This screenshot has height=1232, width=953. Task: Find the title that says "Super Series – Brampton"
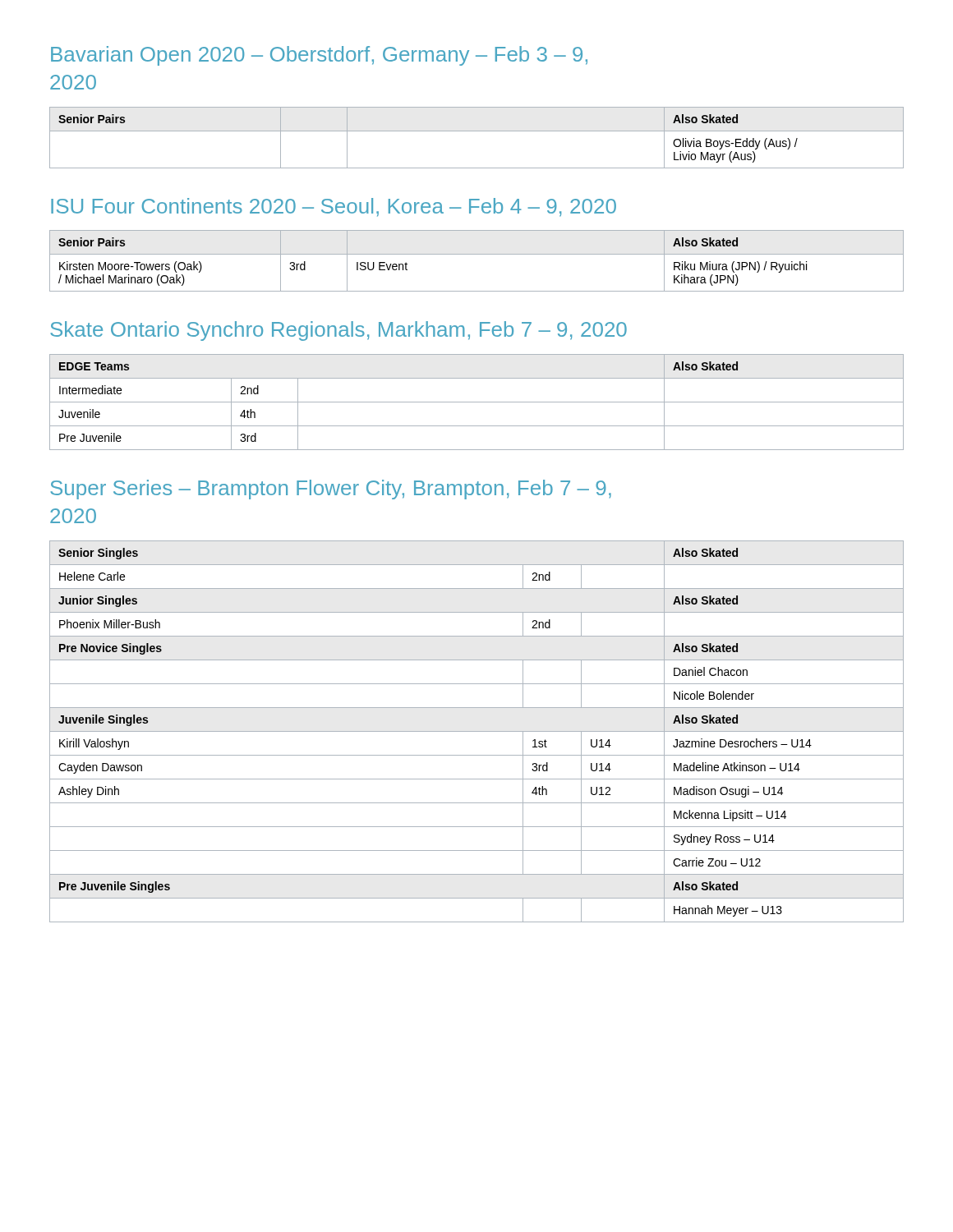pyautogui.click(x=331, y=502)
